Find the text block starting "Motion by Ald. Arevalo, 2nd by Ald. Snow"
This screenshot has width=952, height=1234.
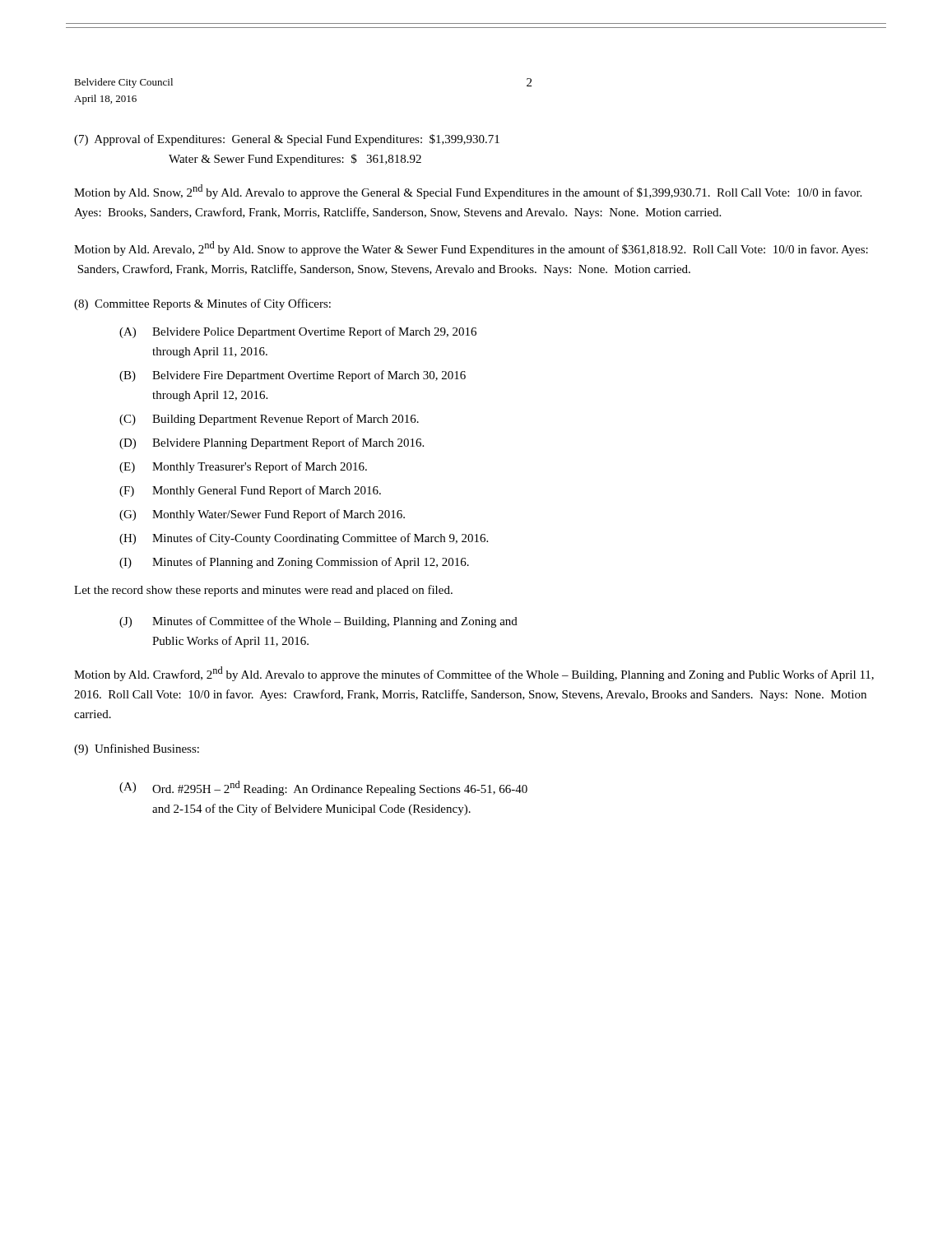tap(471, 257)
